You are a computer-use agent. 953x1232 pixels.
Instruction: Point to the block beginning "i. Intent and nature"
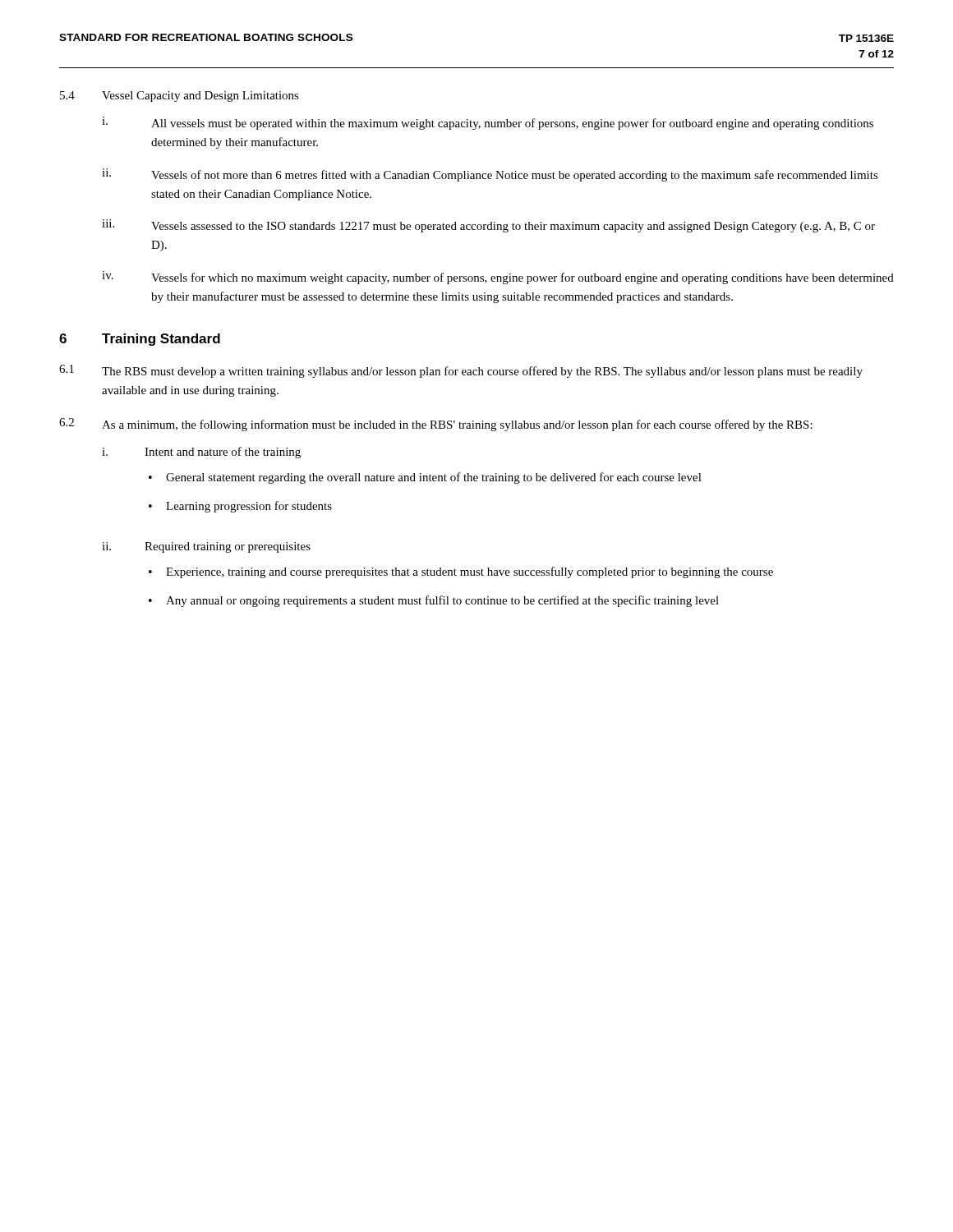(498, 484)
